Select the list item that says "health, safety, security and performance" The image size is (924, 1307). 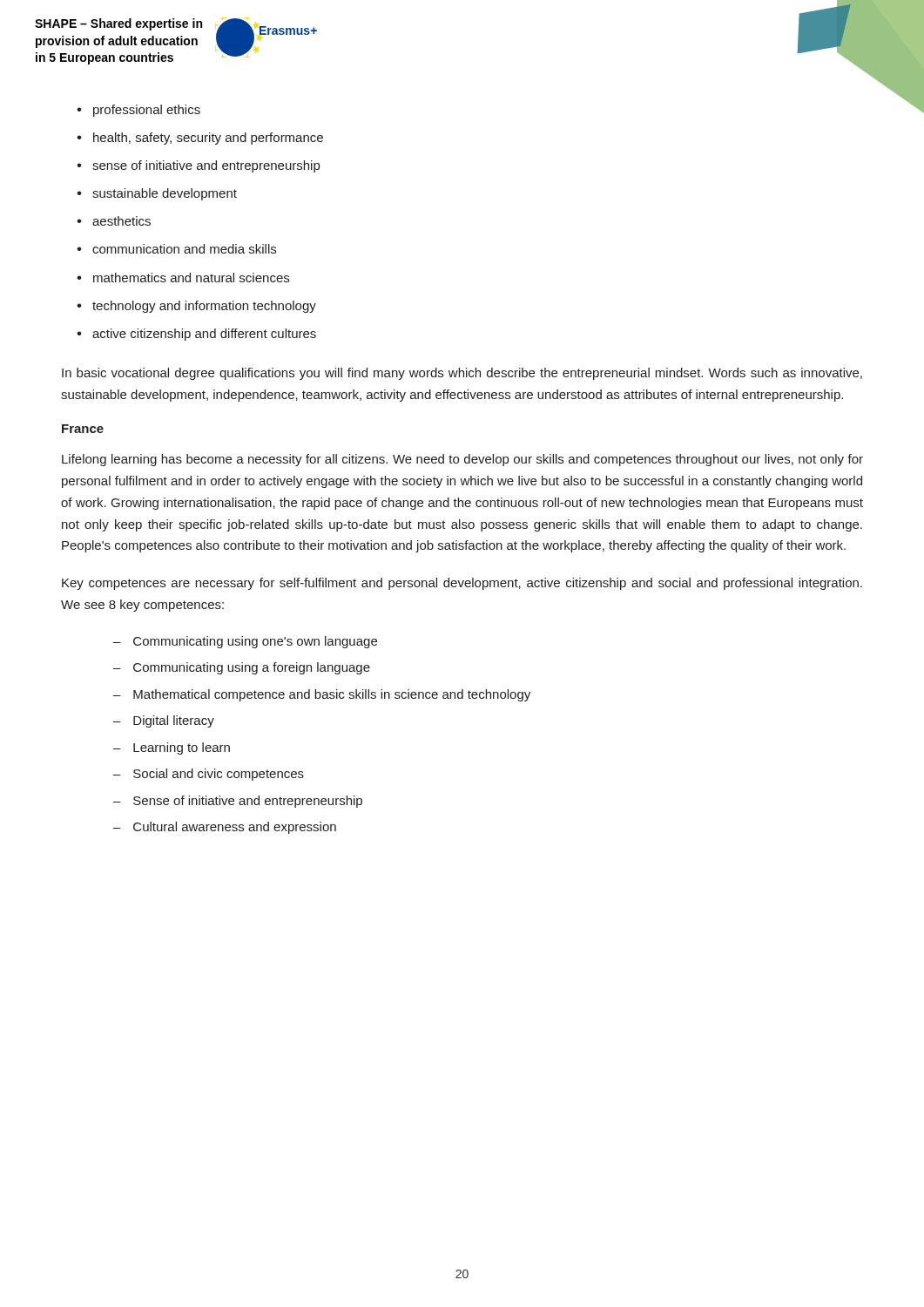[200, 139]
